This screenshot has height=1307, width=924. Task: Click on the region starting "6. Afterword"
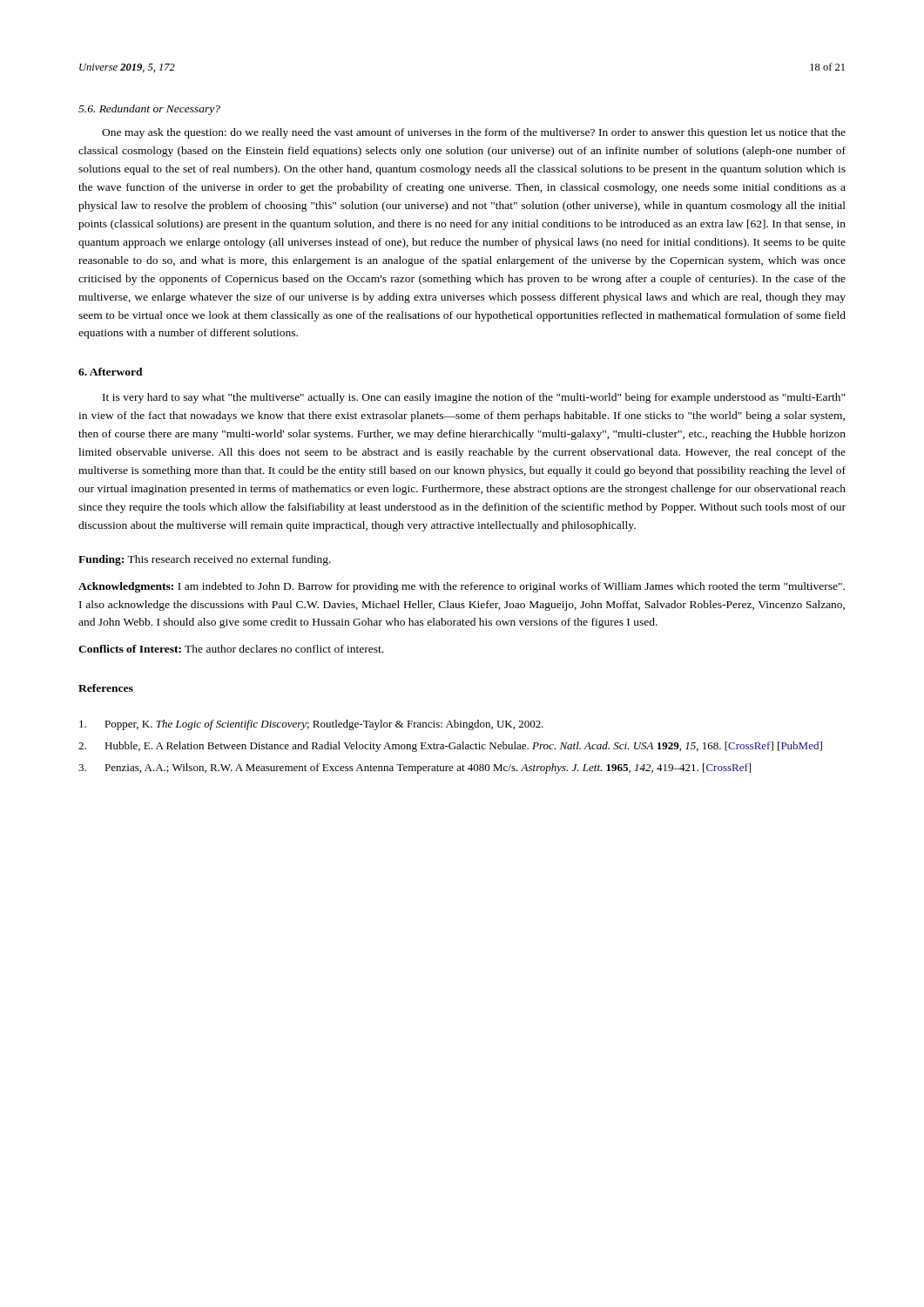click(x=110, y=372)
